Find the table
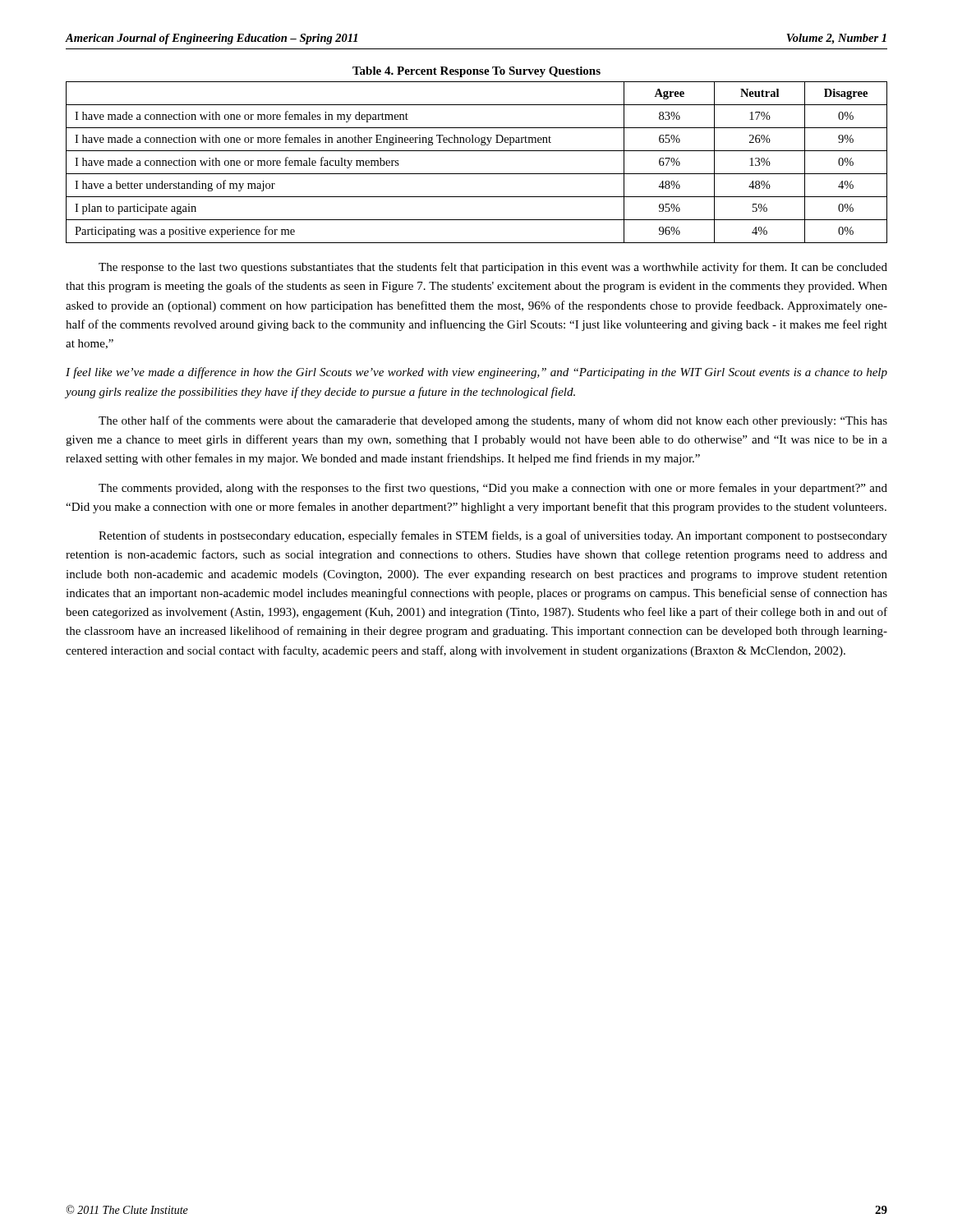Viewport: 953px width, 1232px height. point(476,162)
